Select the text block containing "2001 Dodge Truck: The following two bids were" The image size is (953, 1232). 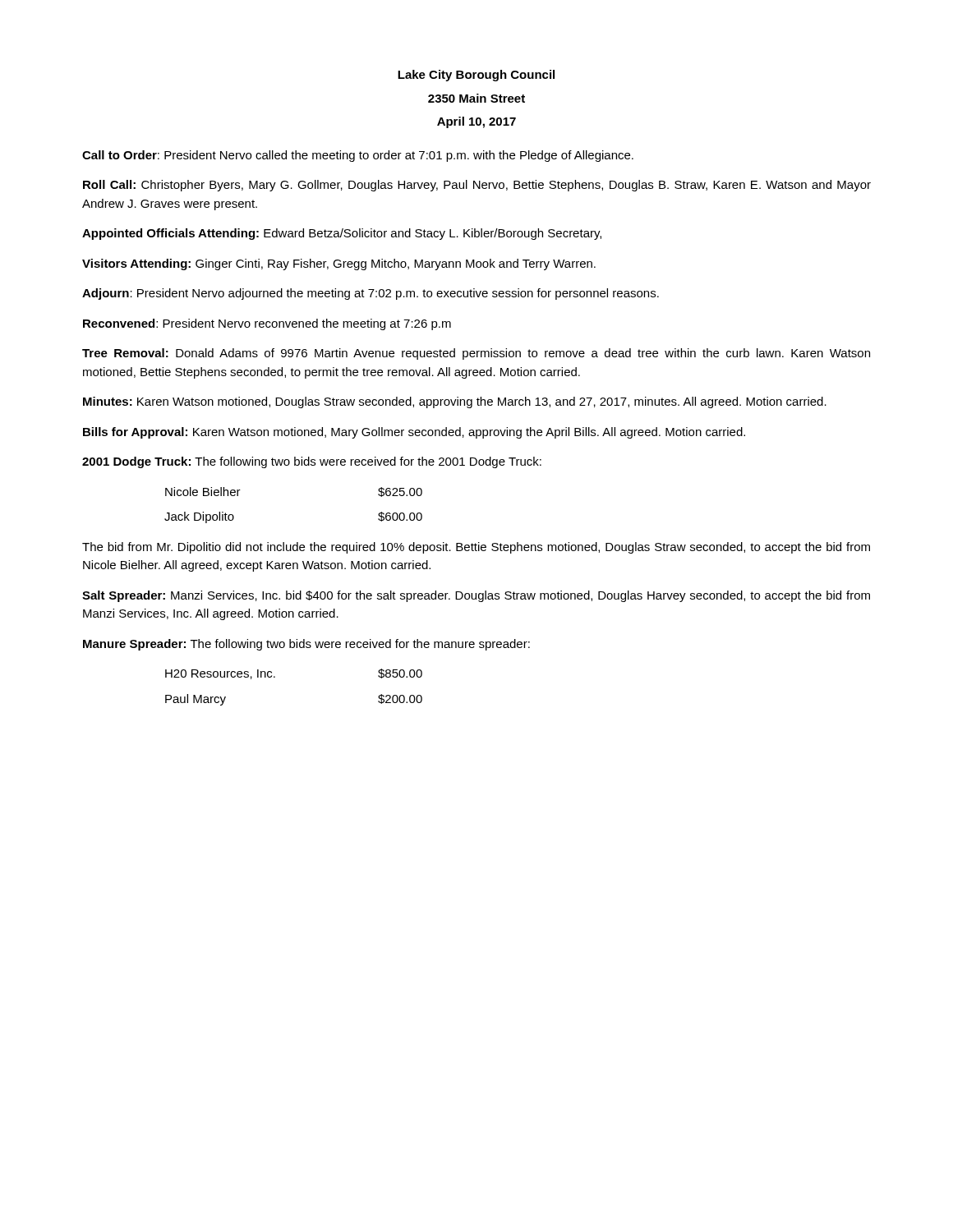[312, 461]
